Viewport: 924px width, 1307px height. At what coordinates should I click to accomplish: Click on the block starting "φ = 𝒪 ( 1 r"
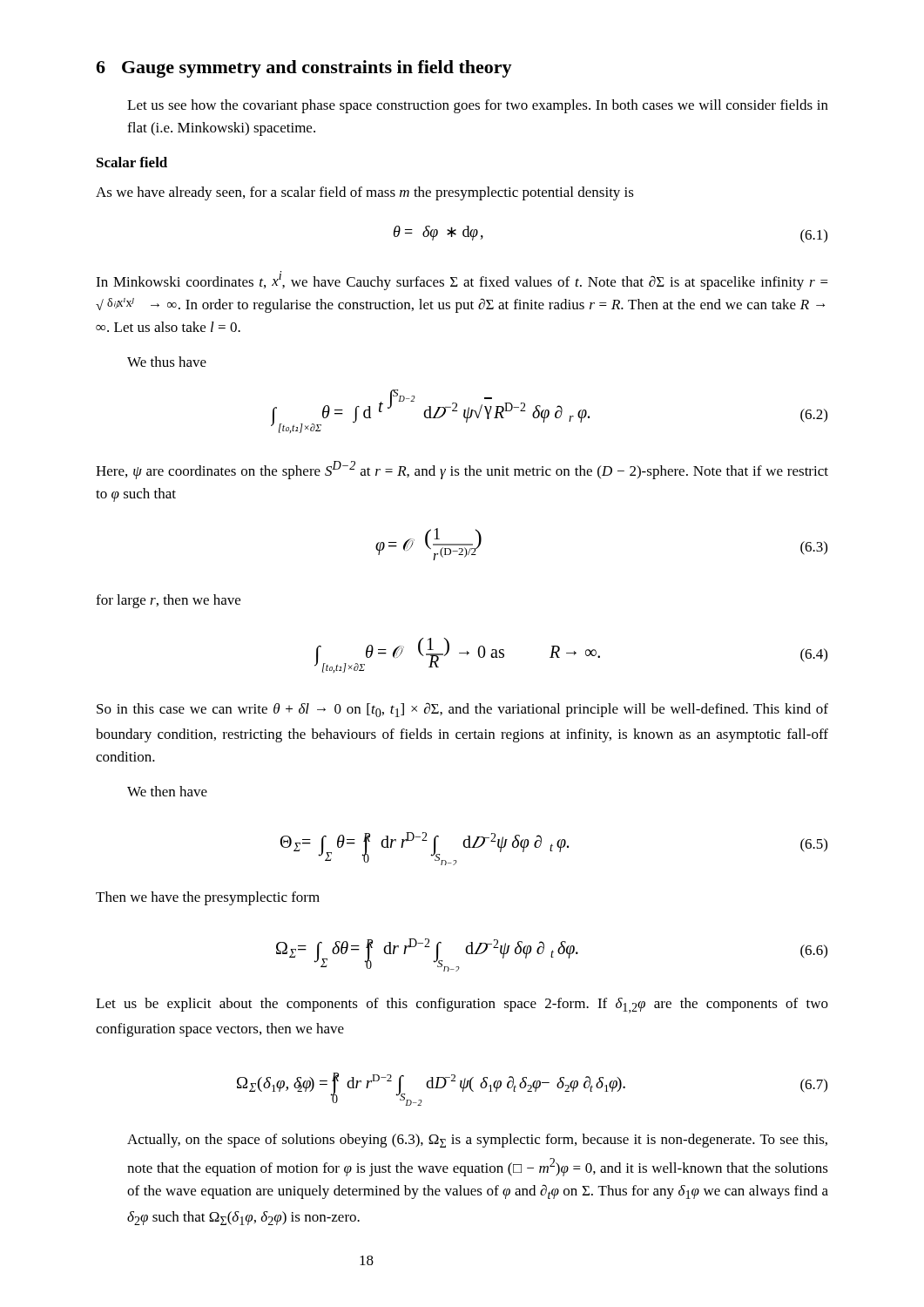[462, 547]
